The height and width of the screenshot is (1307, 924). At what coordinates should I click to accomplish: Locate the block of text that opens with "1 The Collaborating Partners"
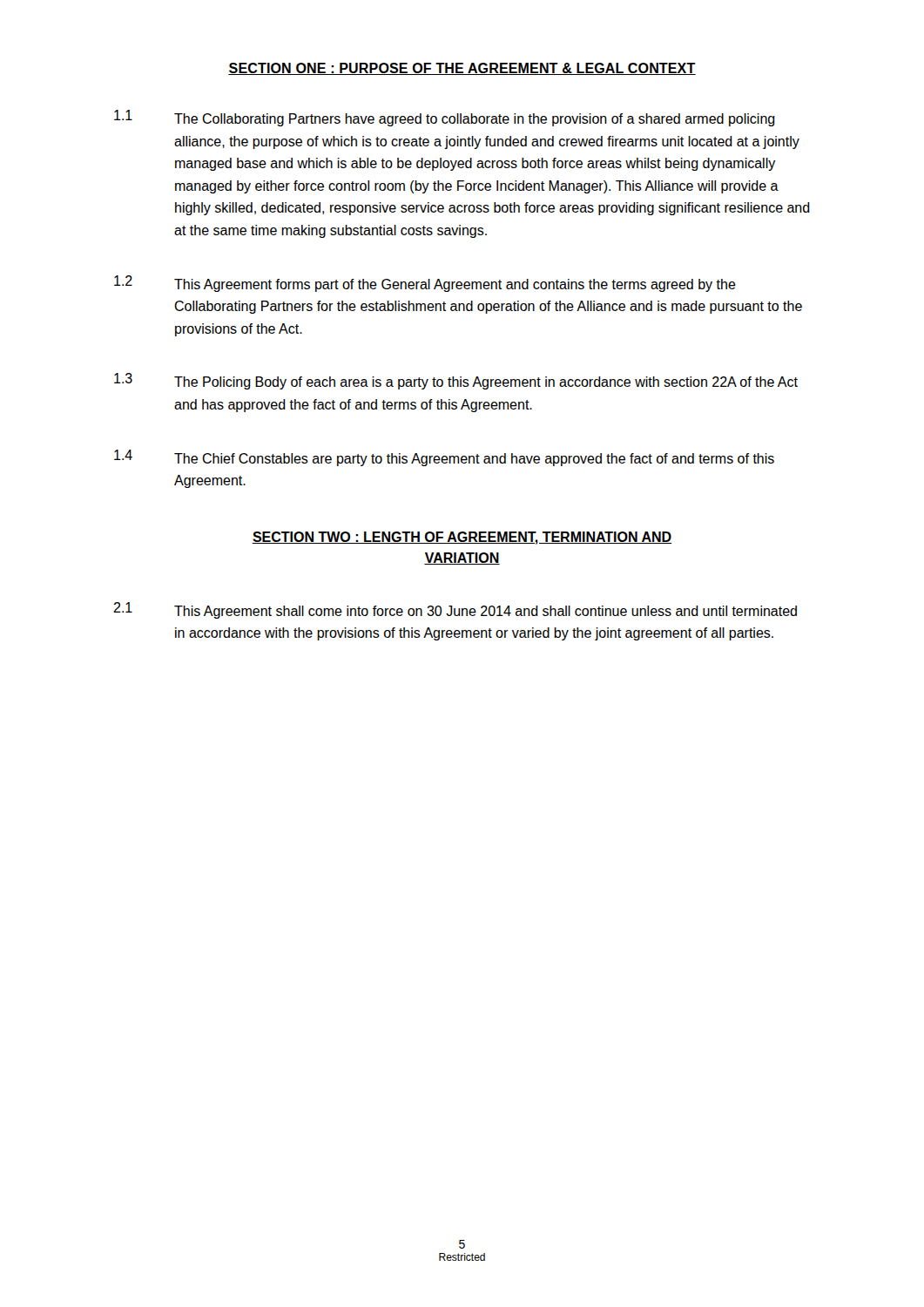point(462,175)
